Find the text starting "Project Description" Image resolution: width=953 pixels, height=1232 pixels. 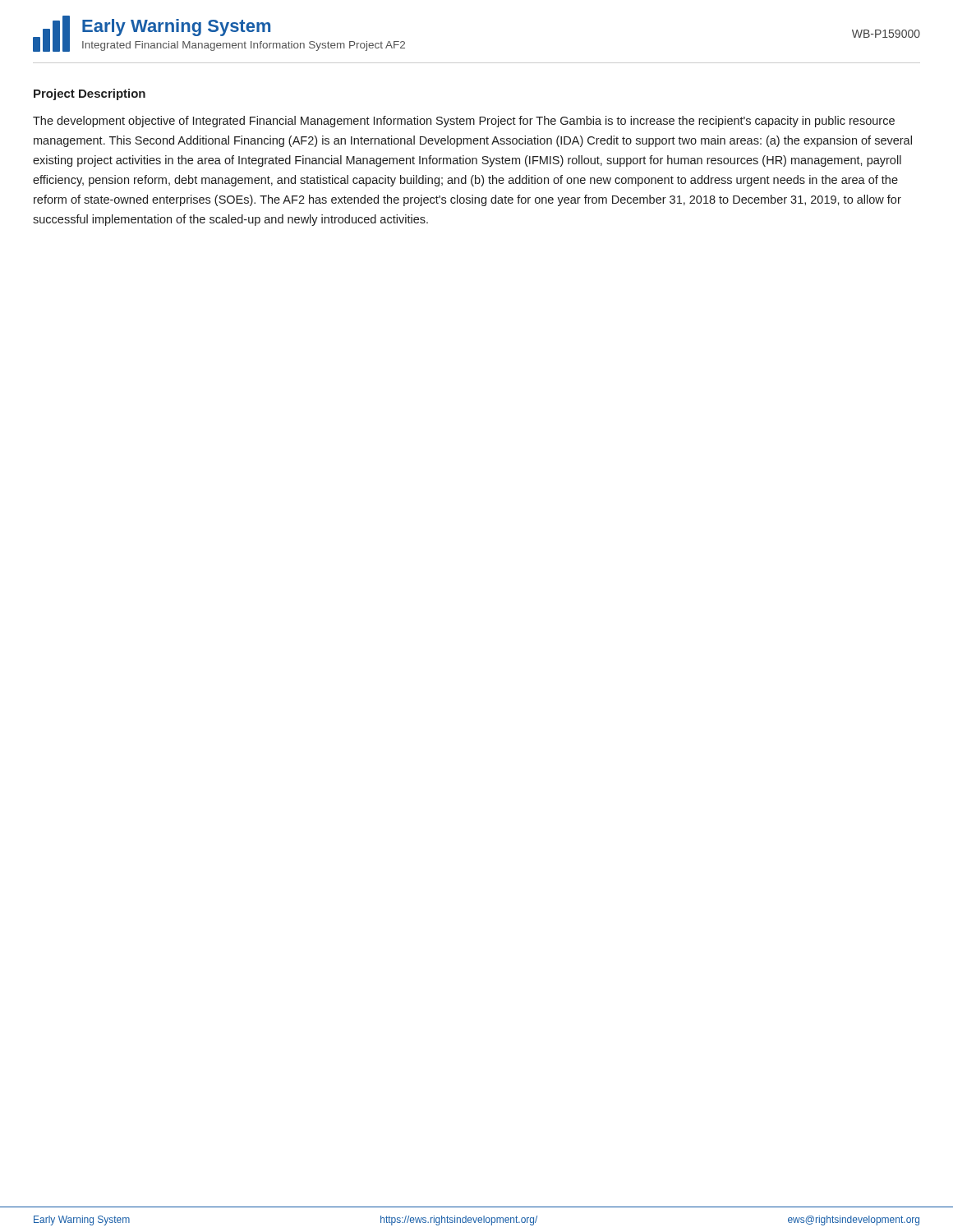pos(89,94)
